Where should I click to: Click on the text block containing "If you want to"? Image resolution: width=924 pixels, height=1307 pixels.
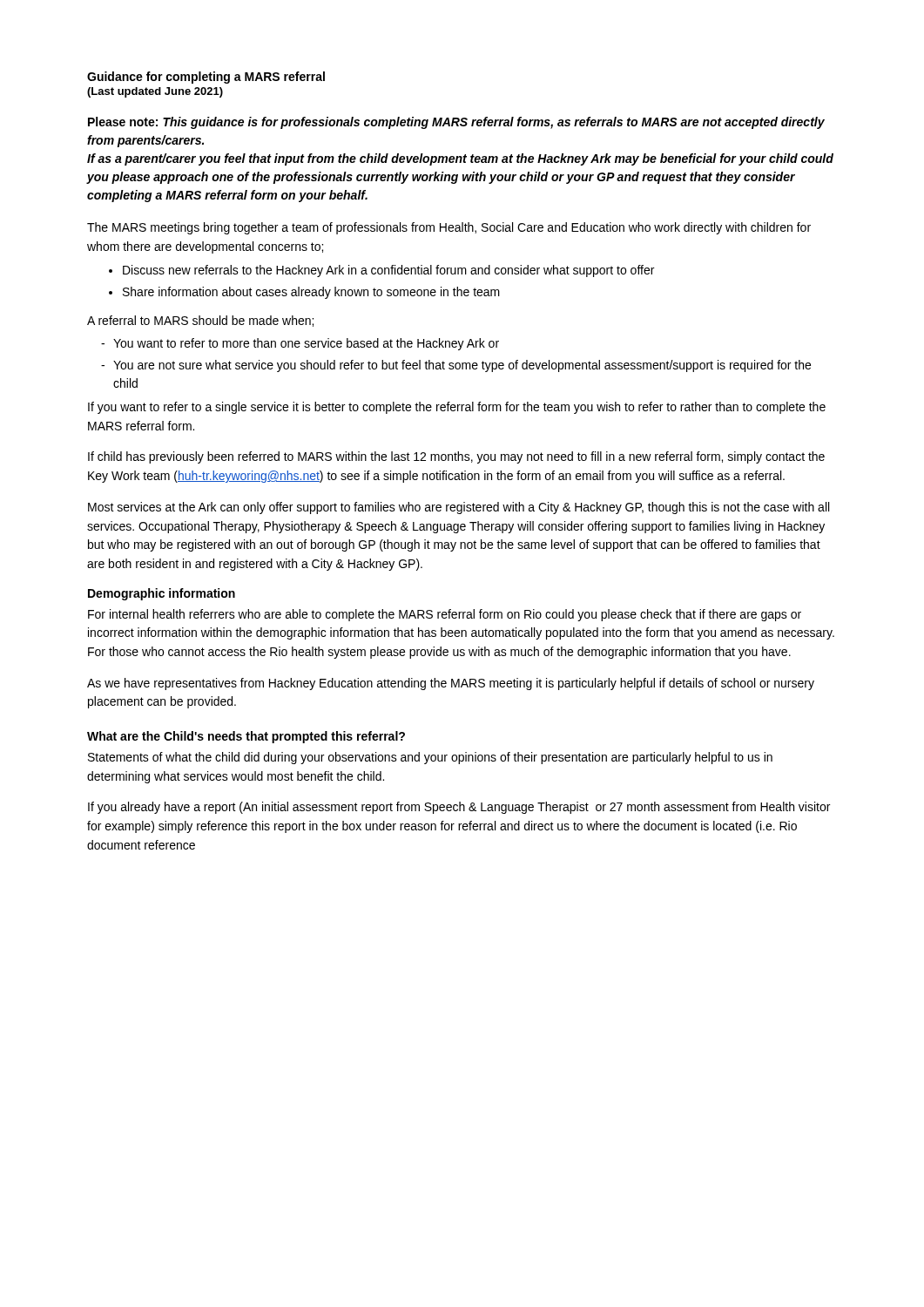(x=456, y=416)
